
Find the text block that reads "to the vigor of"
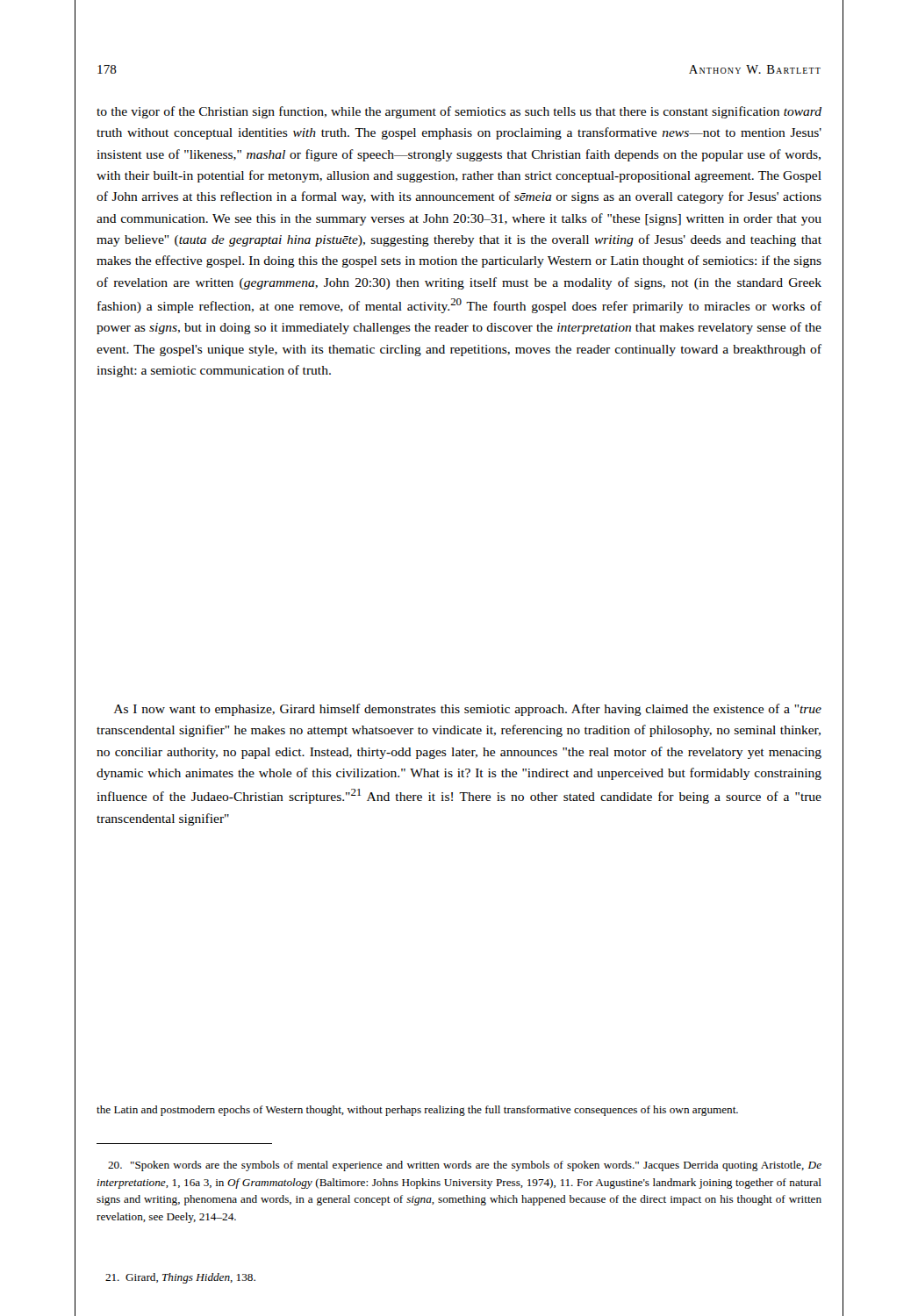(459, 240)
